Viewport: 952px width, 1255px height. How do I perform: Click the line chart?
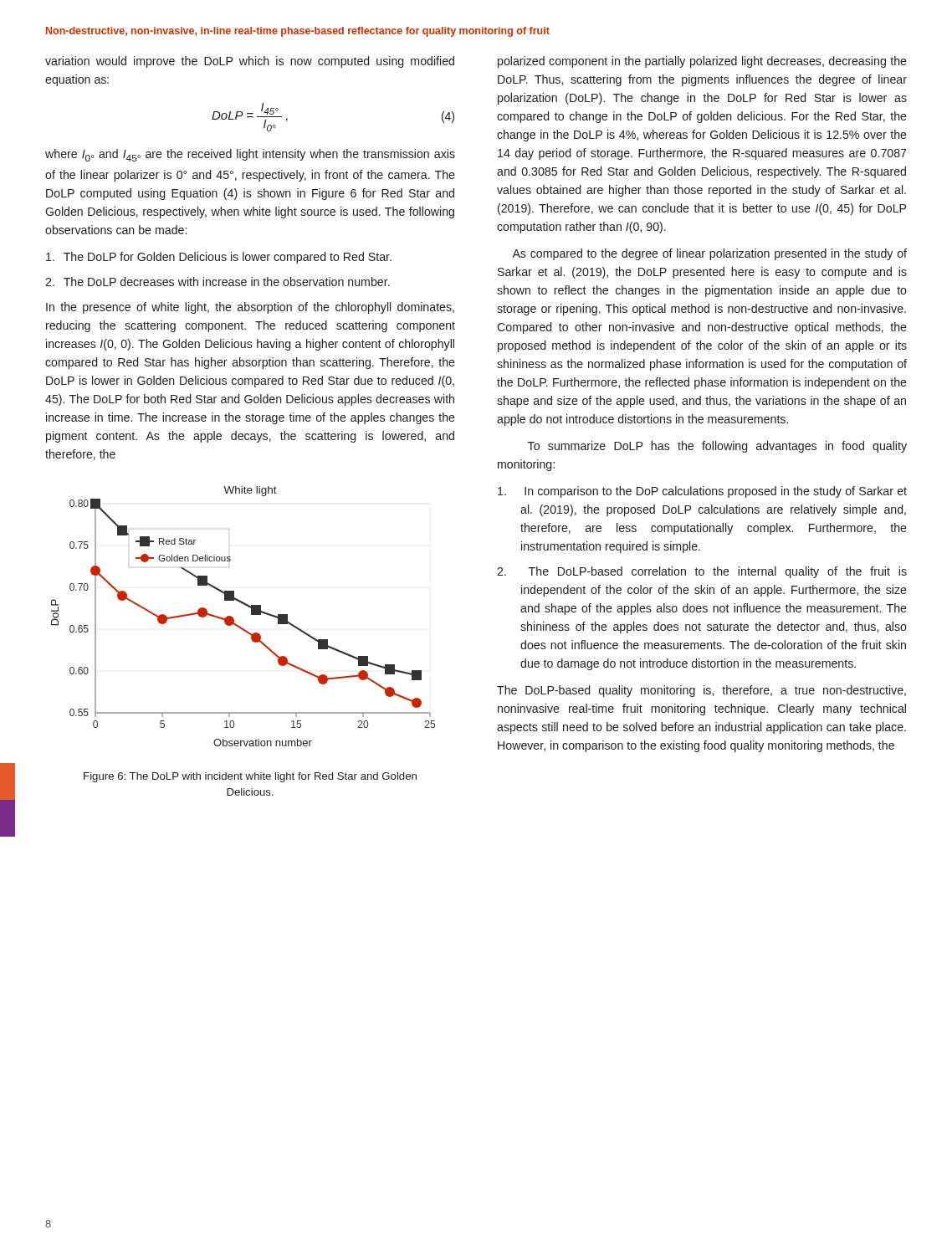tap(250, 621)
